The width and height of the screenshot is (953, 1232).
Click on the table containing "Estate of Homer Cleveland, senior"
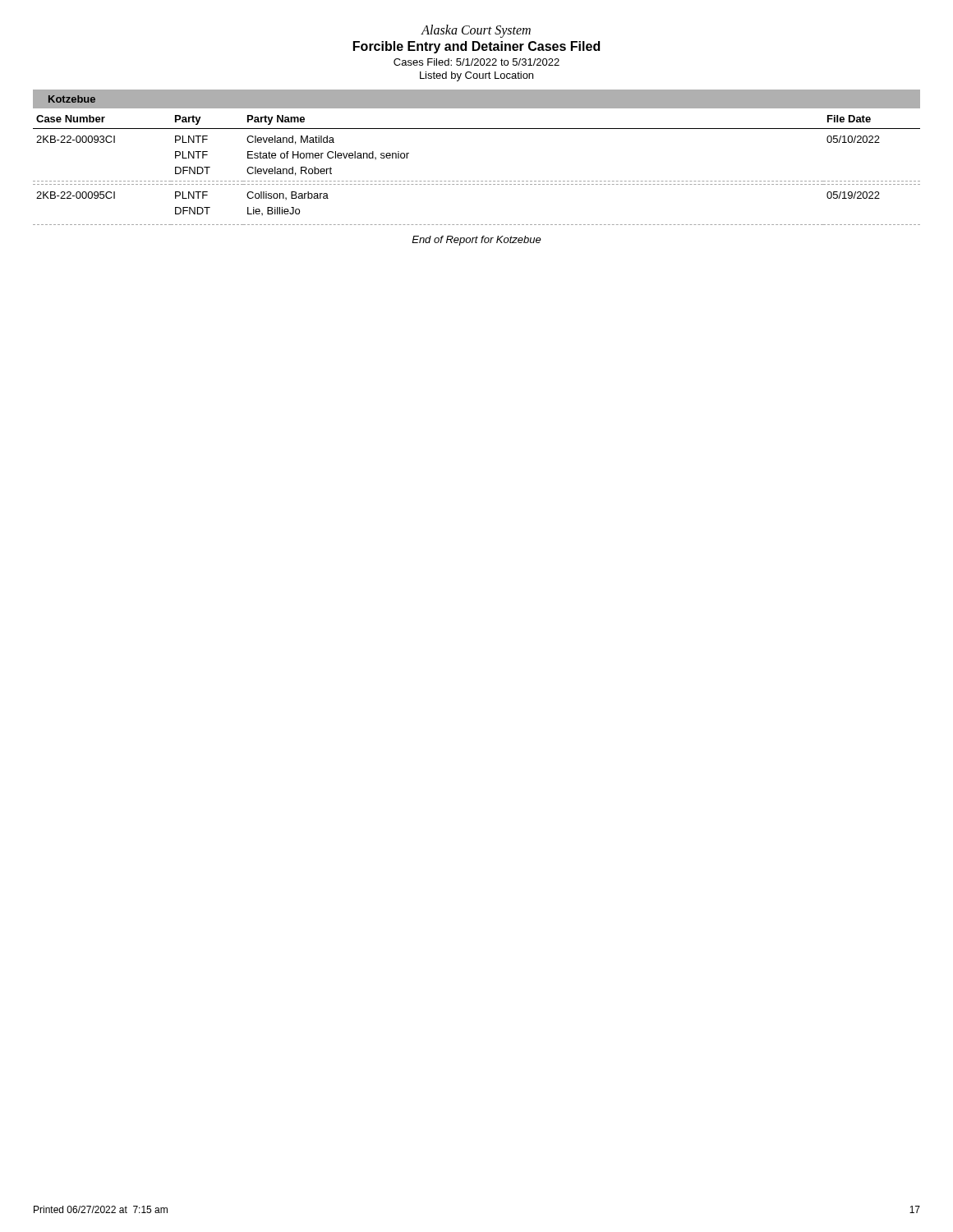[476, 167]
